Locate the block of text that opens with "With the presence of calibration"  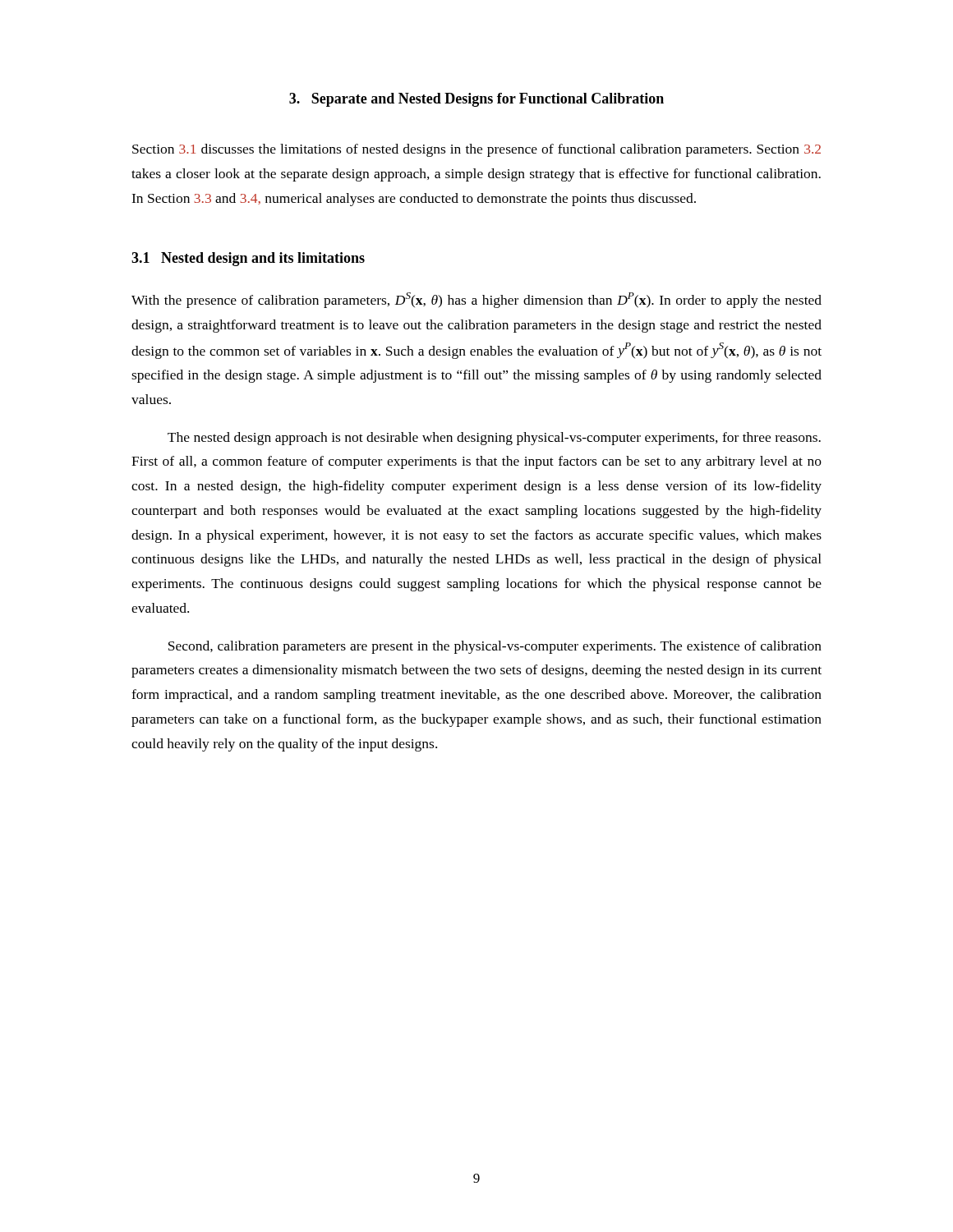click(476, 348)
